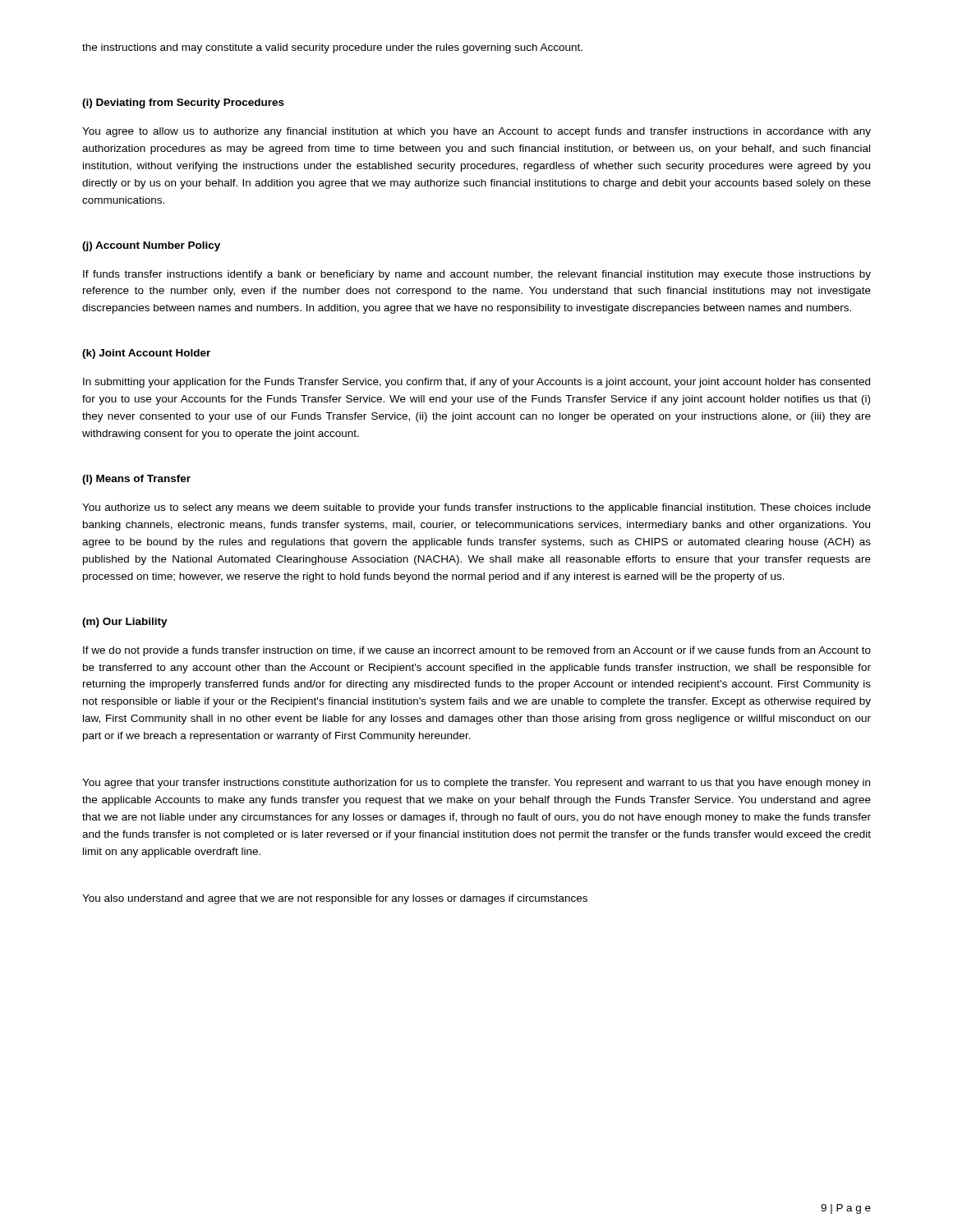Point to the element starting "the instructions and"
The width and height of the screenshot is (953, 1232).
point(333,47)
